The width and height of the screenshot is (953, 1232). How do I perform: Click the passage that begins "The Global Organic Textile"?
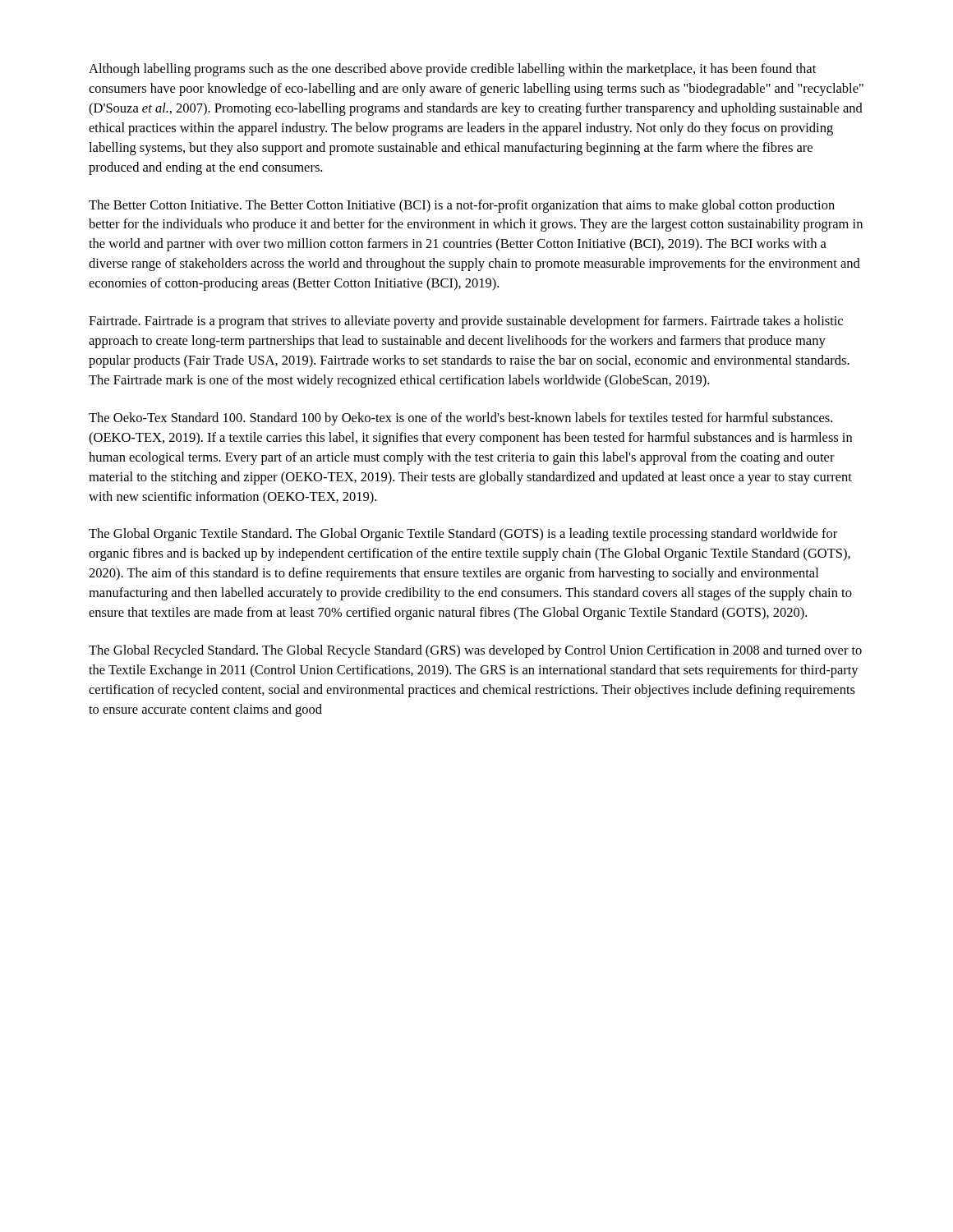coord(470,573)
